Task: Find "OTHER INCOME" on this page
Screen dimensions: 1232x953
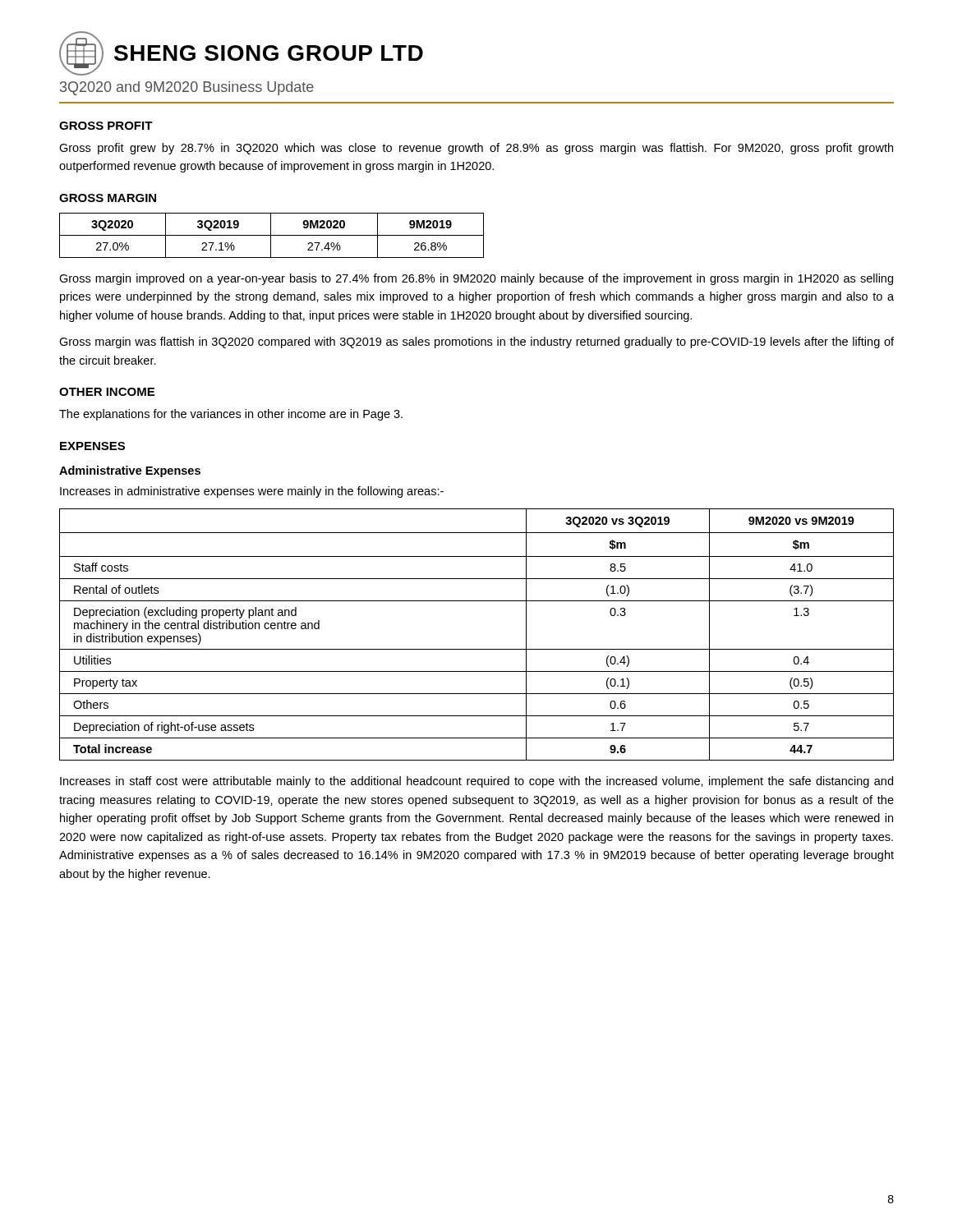Action: click(107, 392)
